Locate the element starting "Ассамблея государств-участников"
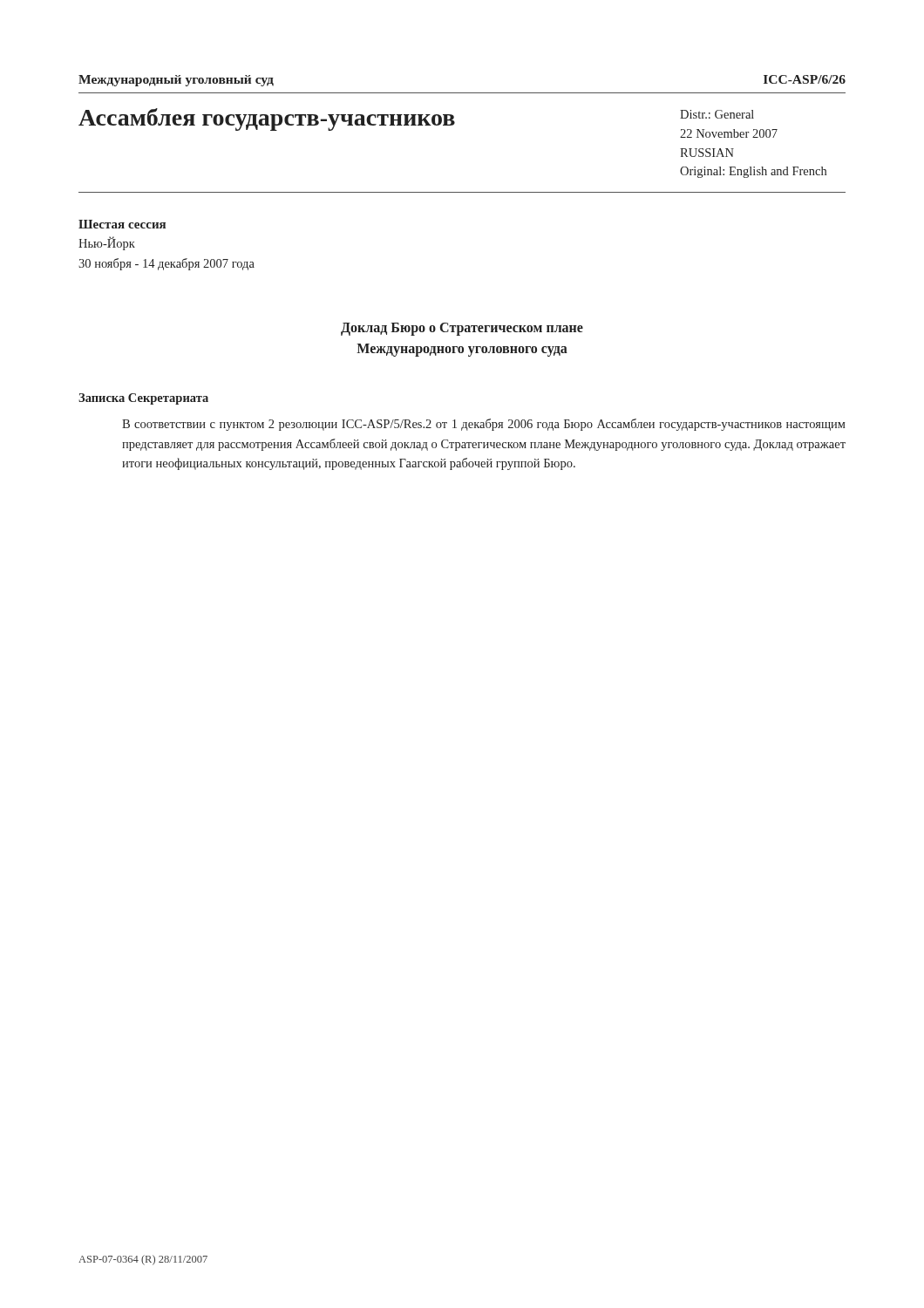The image size is (924, 1308). coord(267,117)
